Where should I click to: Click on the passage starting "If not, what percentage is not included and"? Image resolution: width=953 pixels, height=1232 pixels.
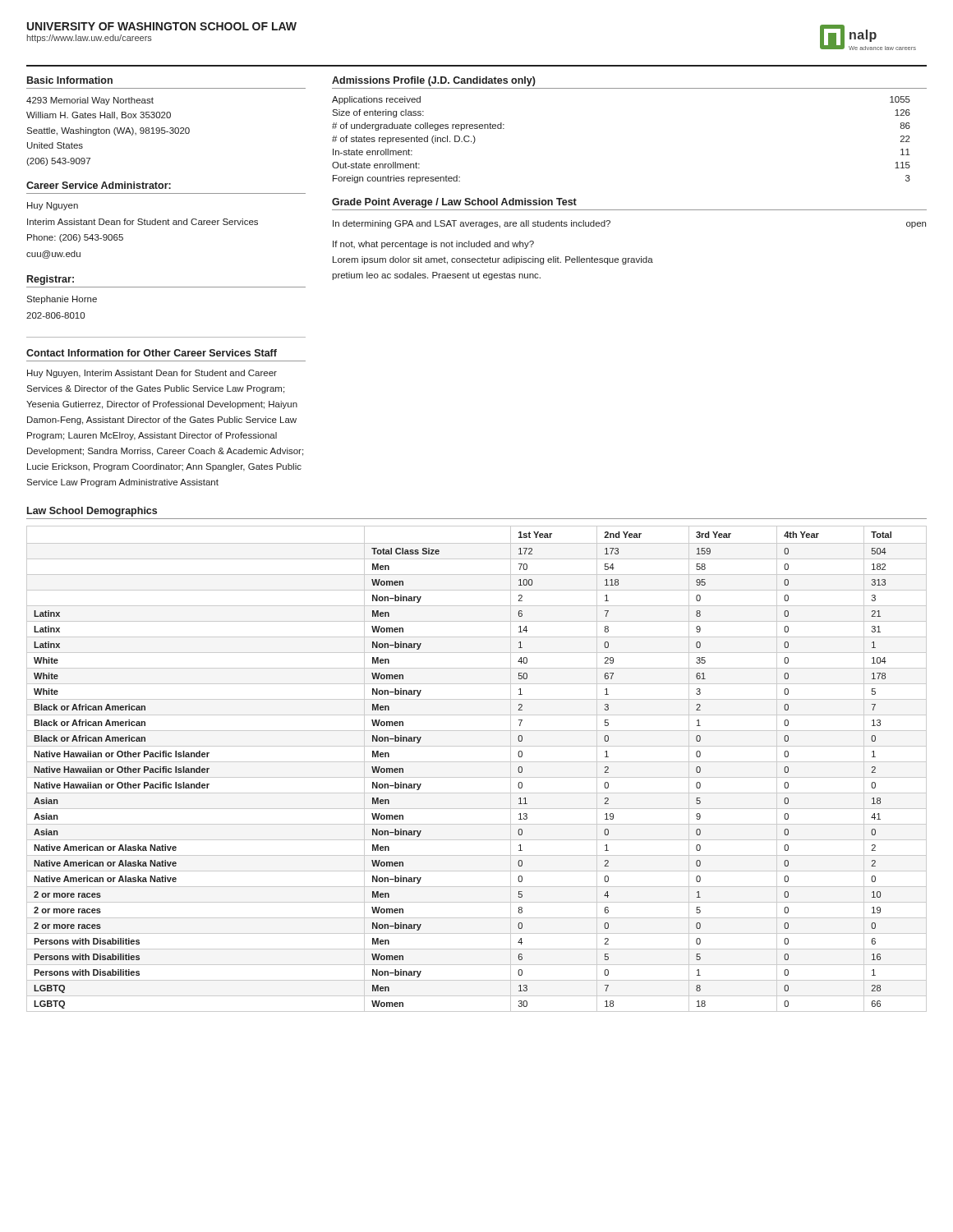click(x=492, y=260)
